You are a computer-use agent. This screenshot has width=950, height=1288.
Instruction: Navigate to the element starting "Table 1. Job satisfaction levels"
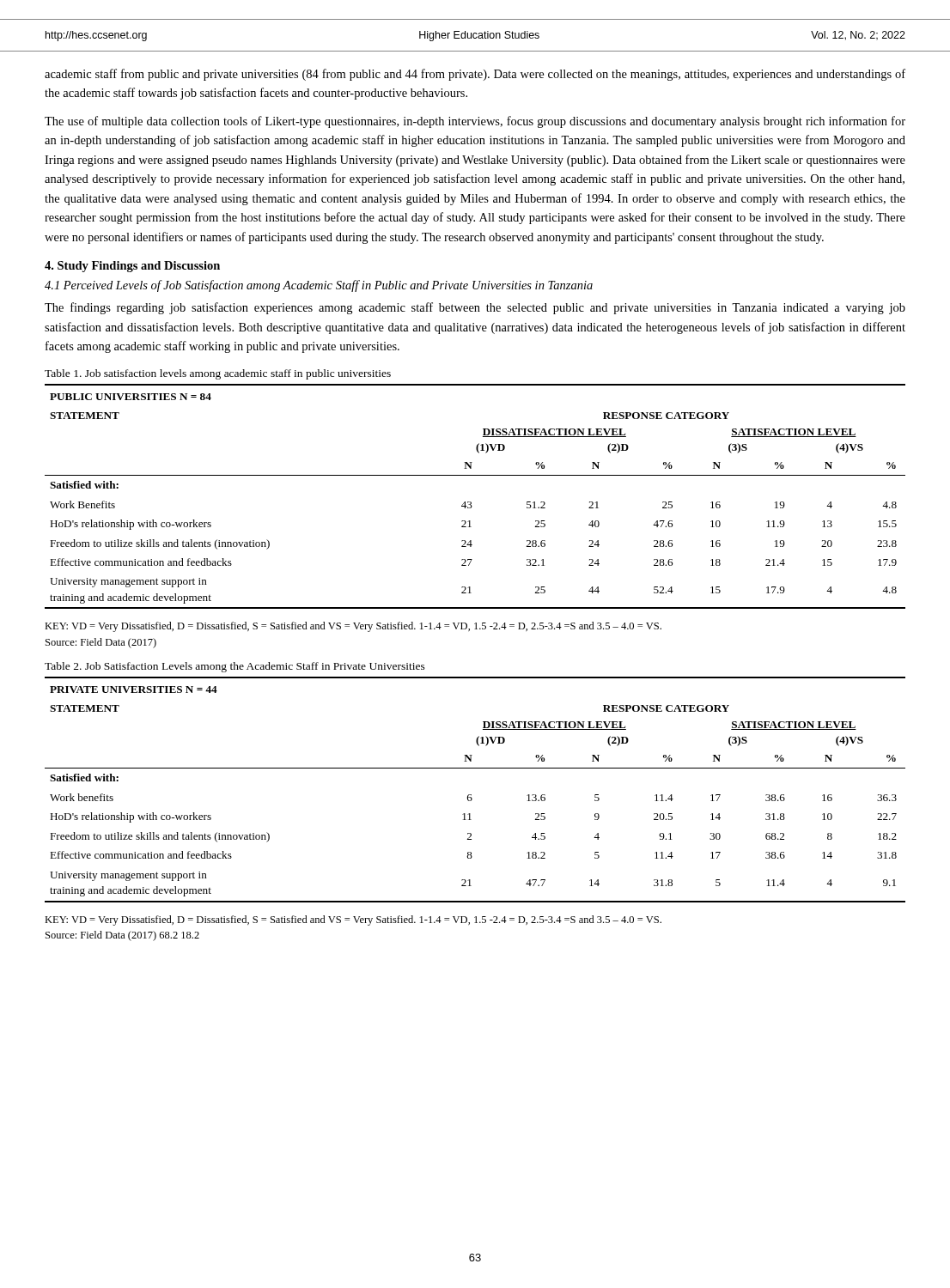218,373
